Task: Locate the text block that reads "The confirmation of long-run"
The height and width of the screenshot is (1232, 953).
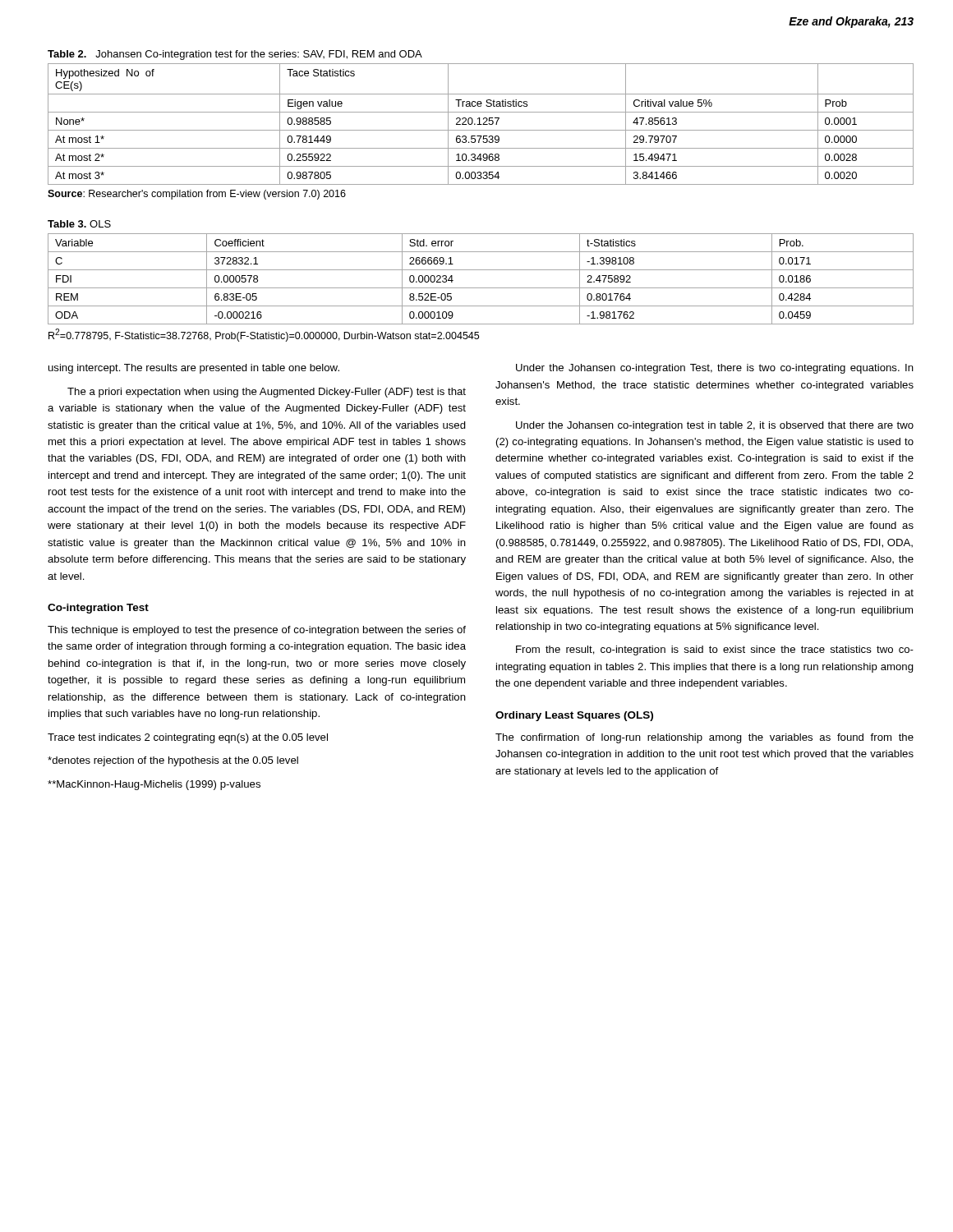Action: point(704,754)
